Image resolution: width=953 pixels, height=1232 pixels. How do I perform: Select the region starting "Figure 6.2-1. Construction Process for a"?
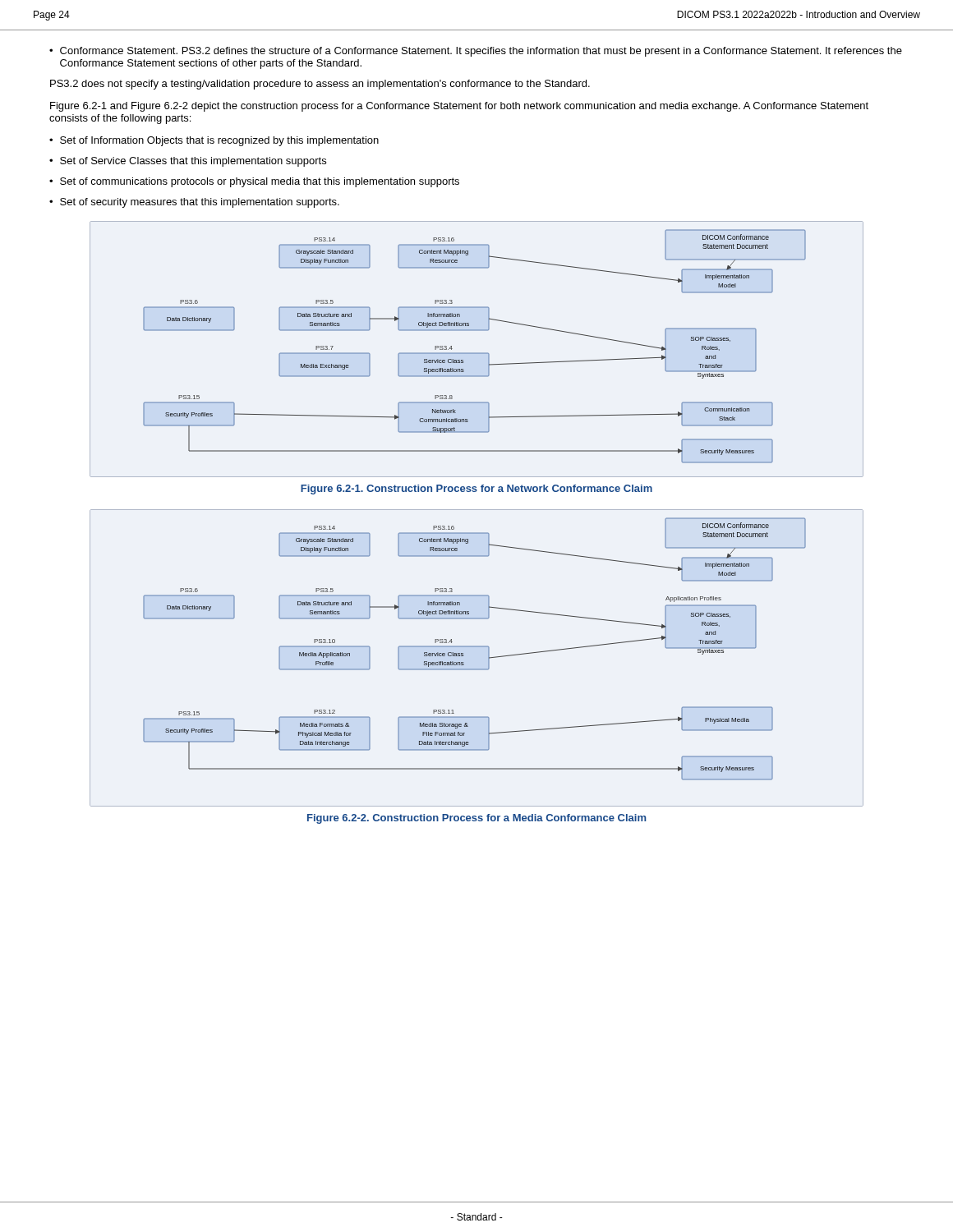(x=476, y=488)
